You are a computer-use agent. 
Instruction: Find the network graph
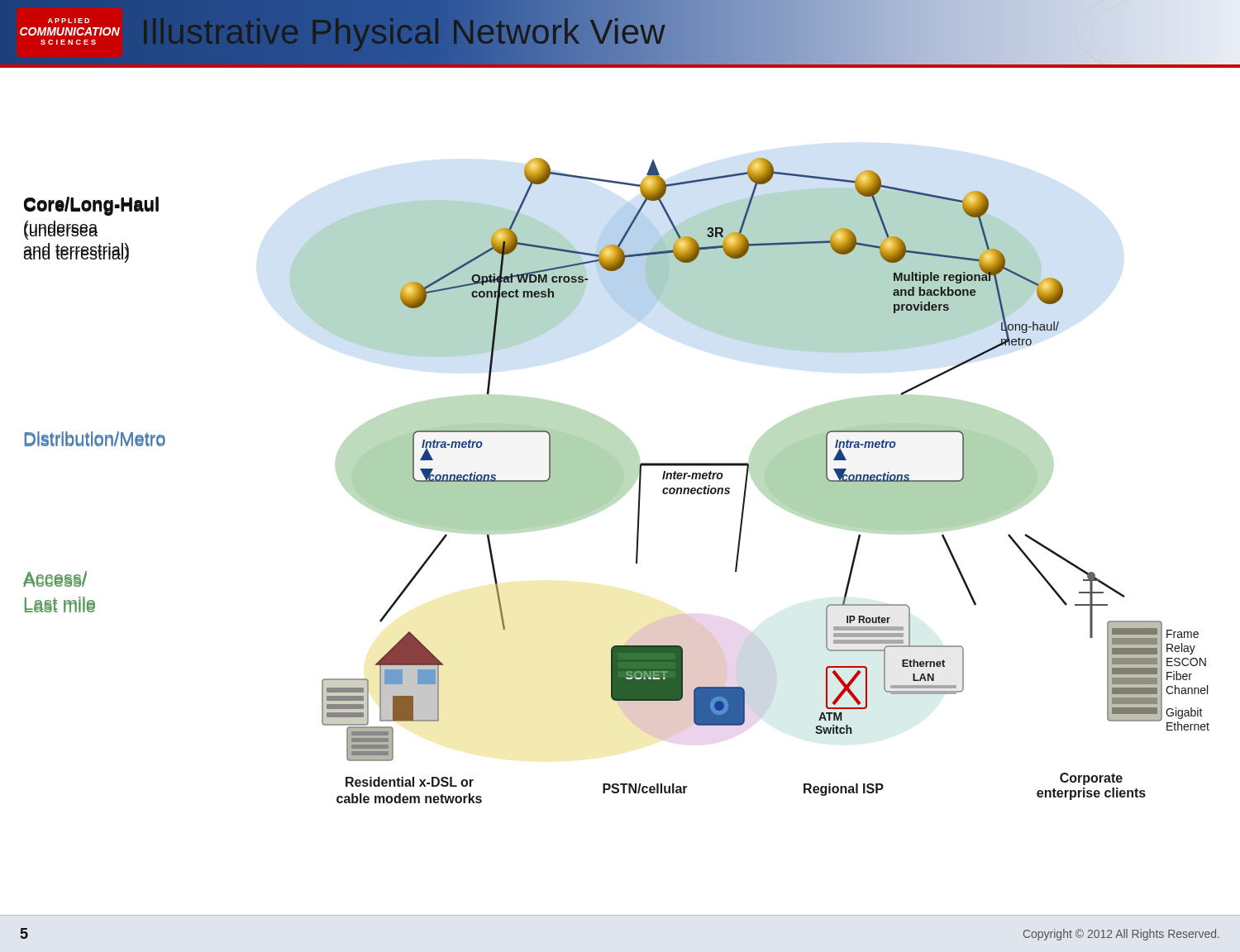tap(719, 477)
